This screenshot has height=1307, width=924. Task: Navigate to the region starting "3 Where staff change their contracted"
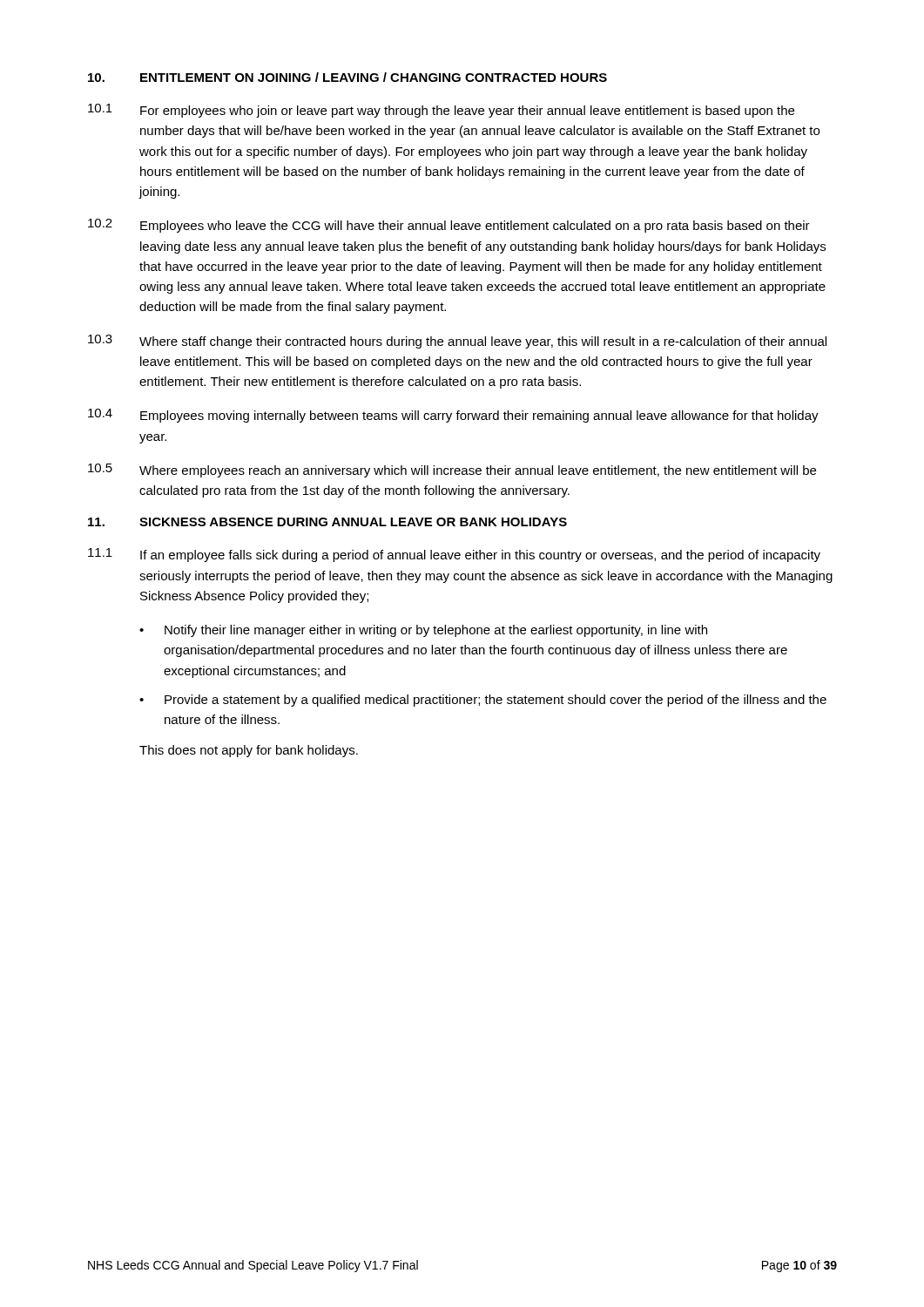pyautogui.click(x=462, y=361)
